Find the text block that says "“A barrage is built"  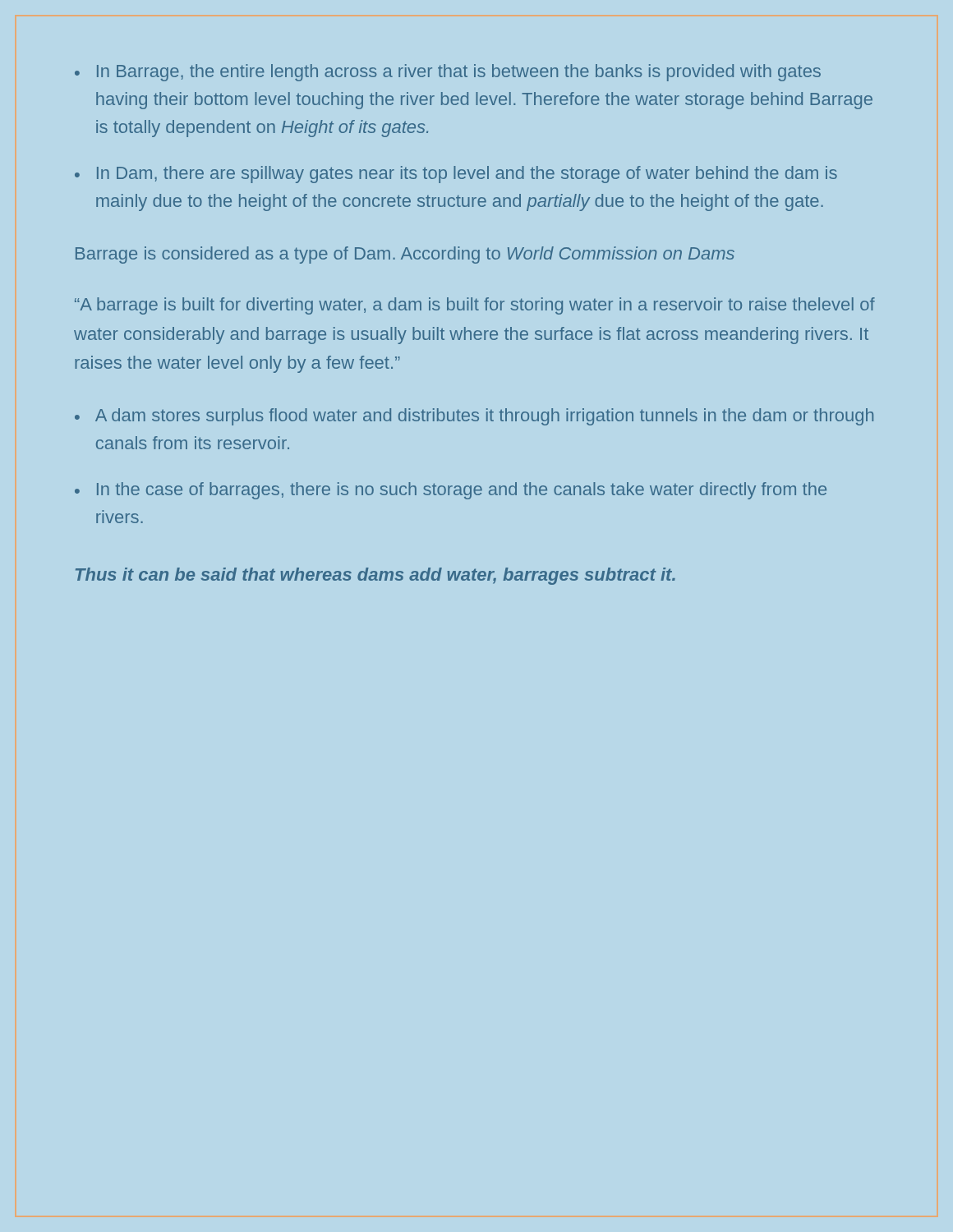tap(474, 334)
